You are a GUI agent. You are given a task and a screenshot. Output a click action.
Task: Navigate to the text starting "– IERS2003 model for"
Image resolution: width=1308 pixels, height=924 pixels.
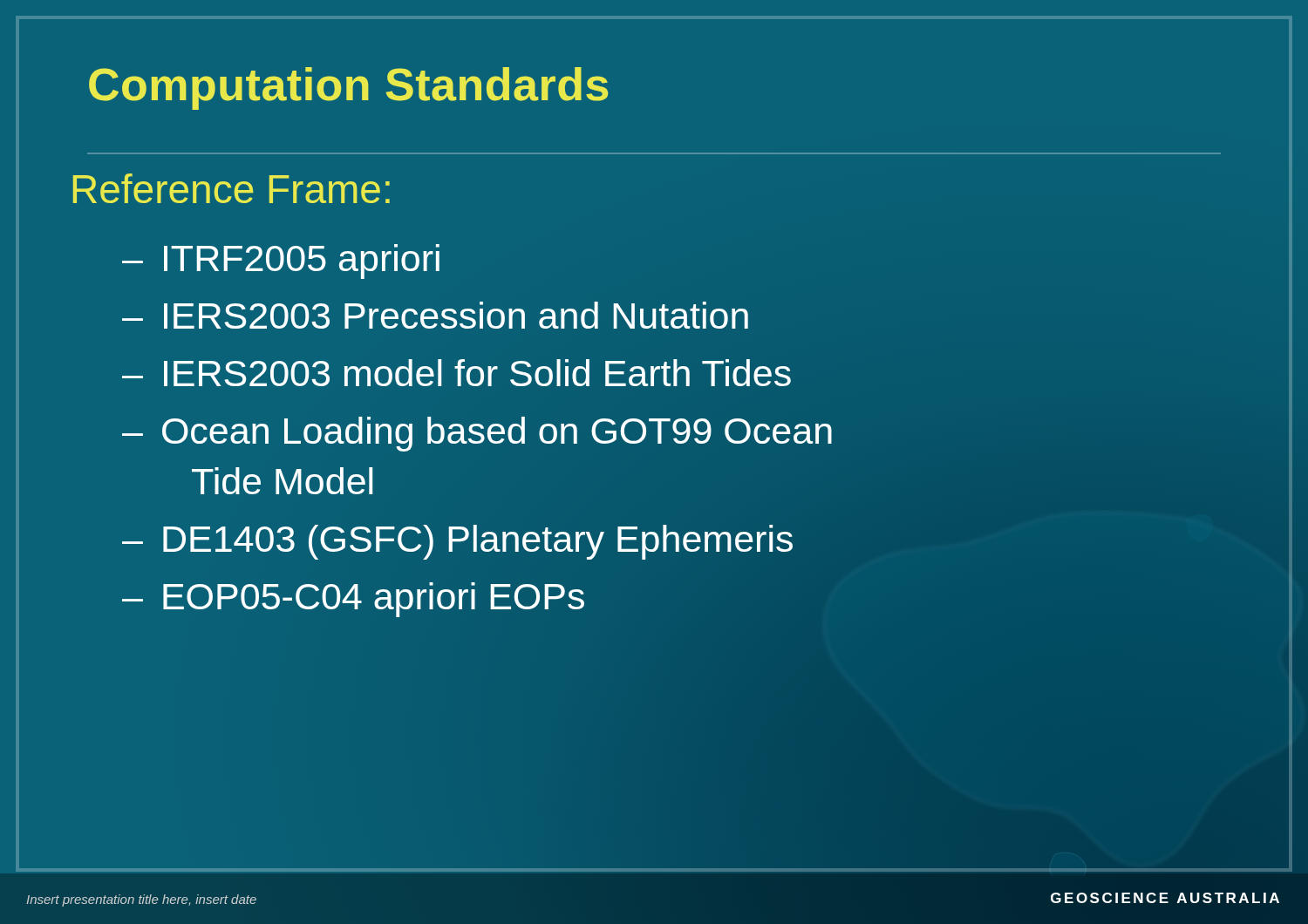coord(457,373)
